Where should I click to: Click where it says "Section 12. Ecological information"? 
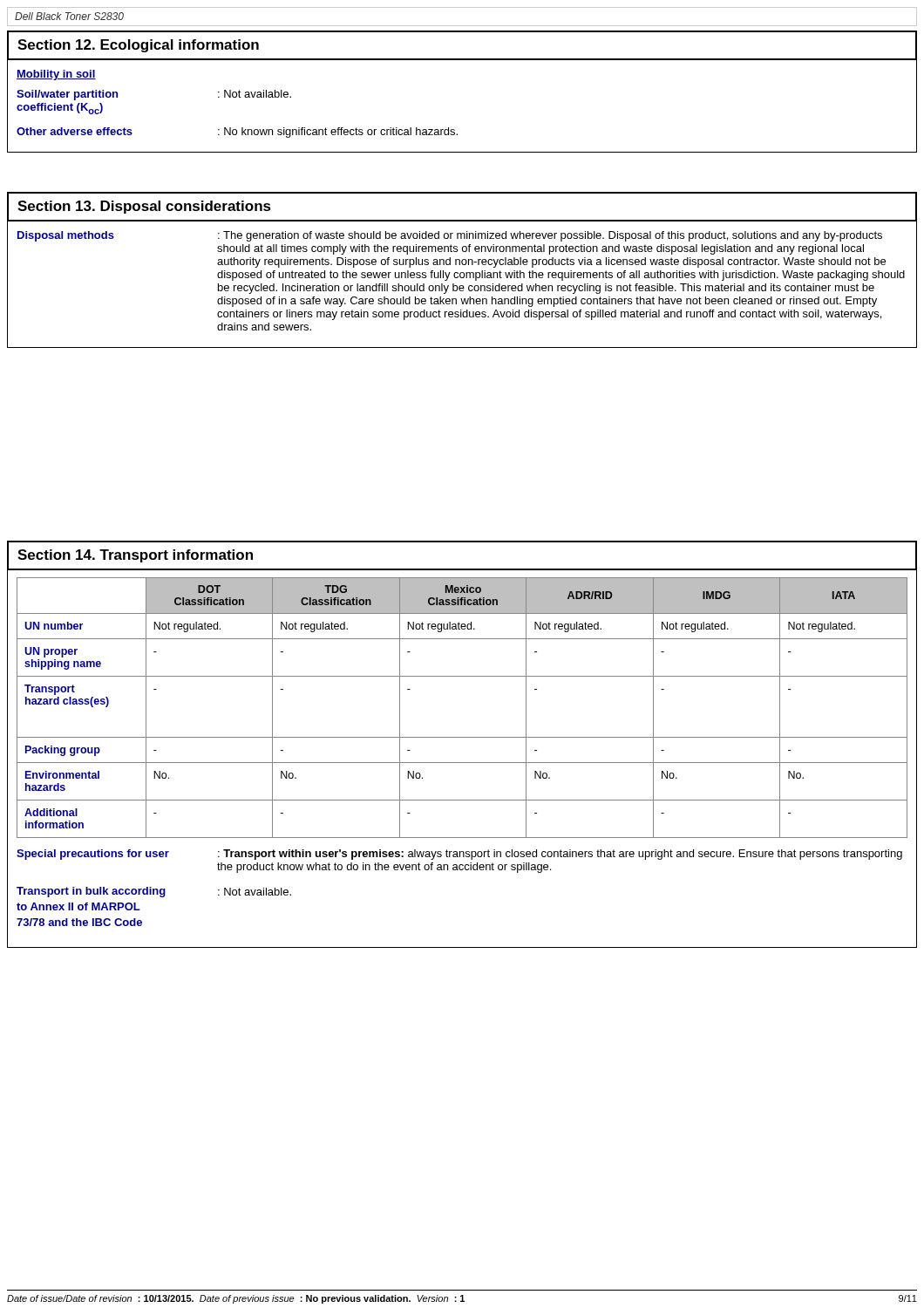coord(139,45)
